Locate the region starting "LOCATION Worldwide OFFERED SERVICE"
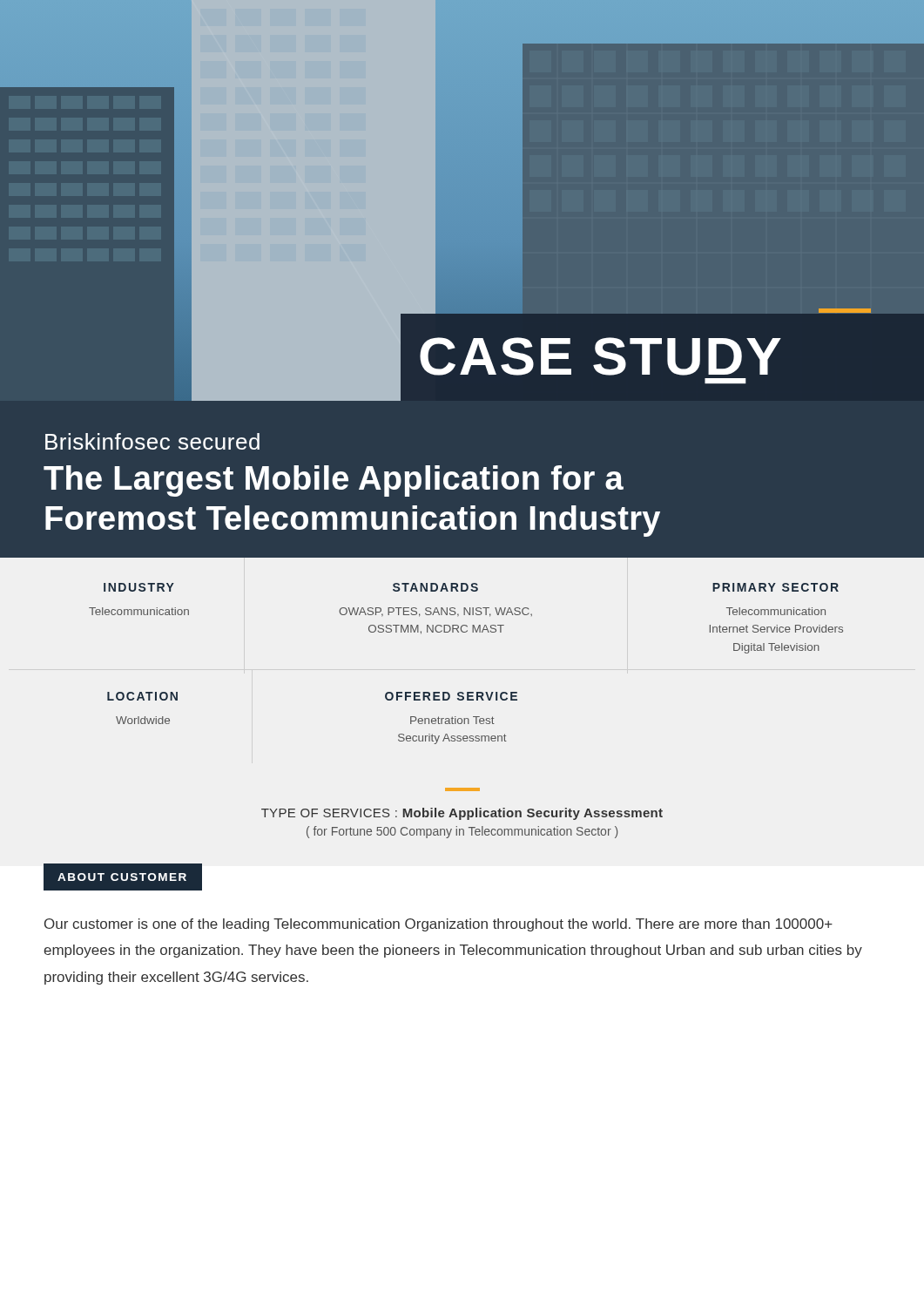This screenshot has width=924, height=1307. coord(466,718)
